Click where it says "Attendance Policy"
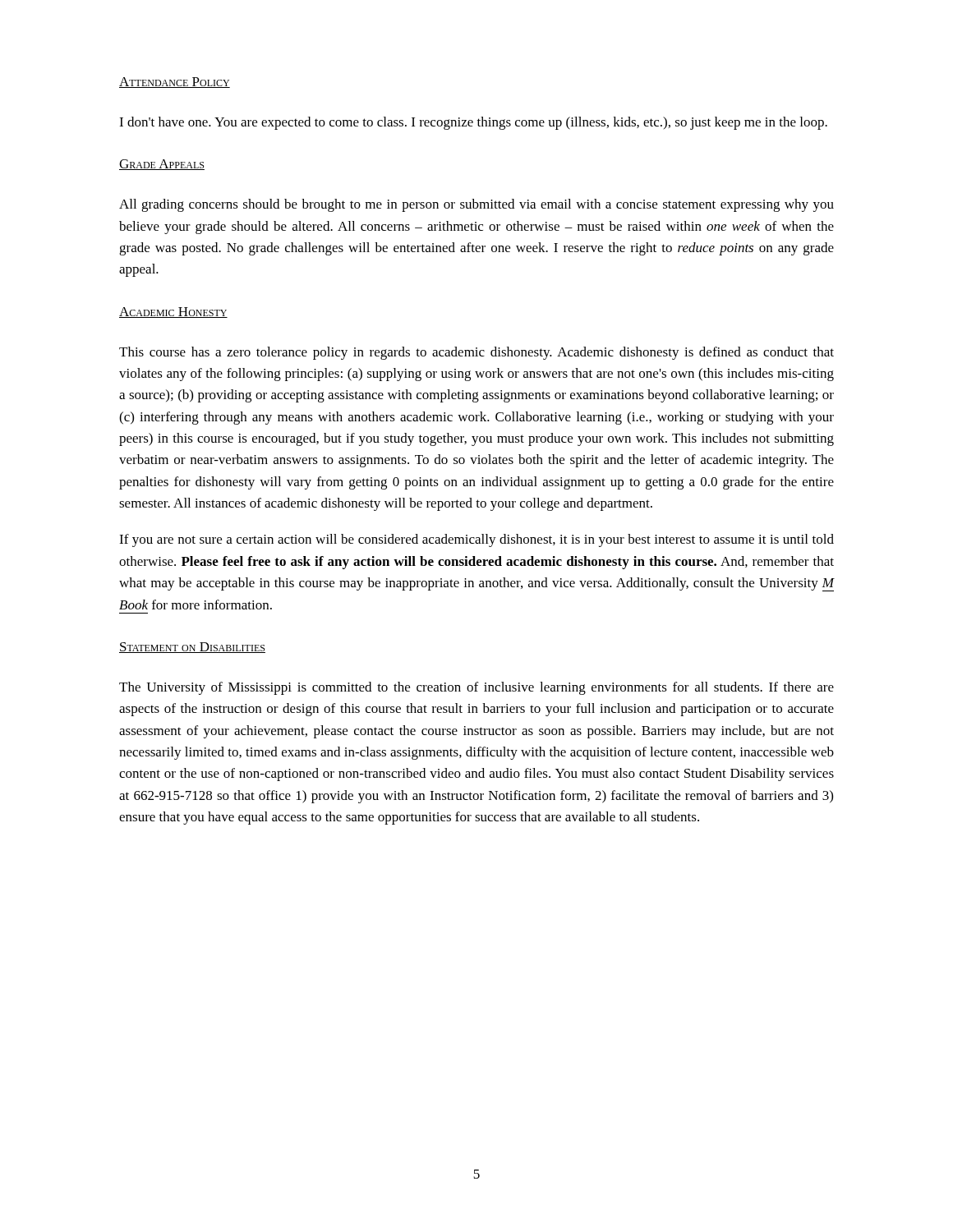This screenshot has height=1232, width=953. (x=174, y=82)
